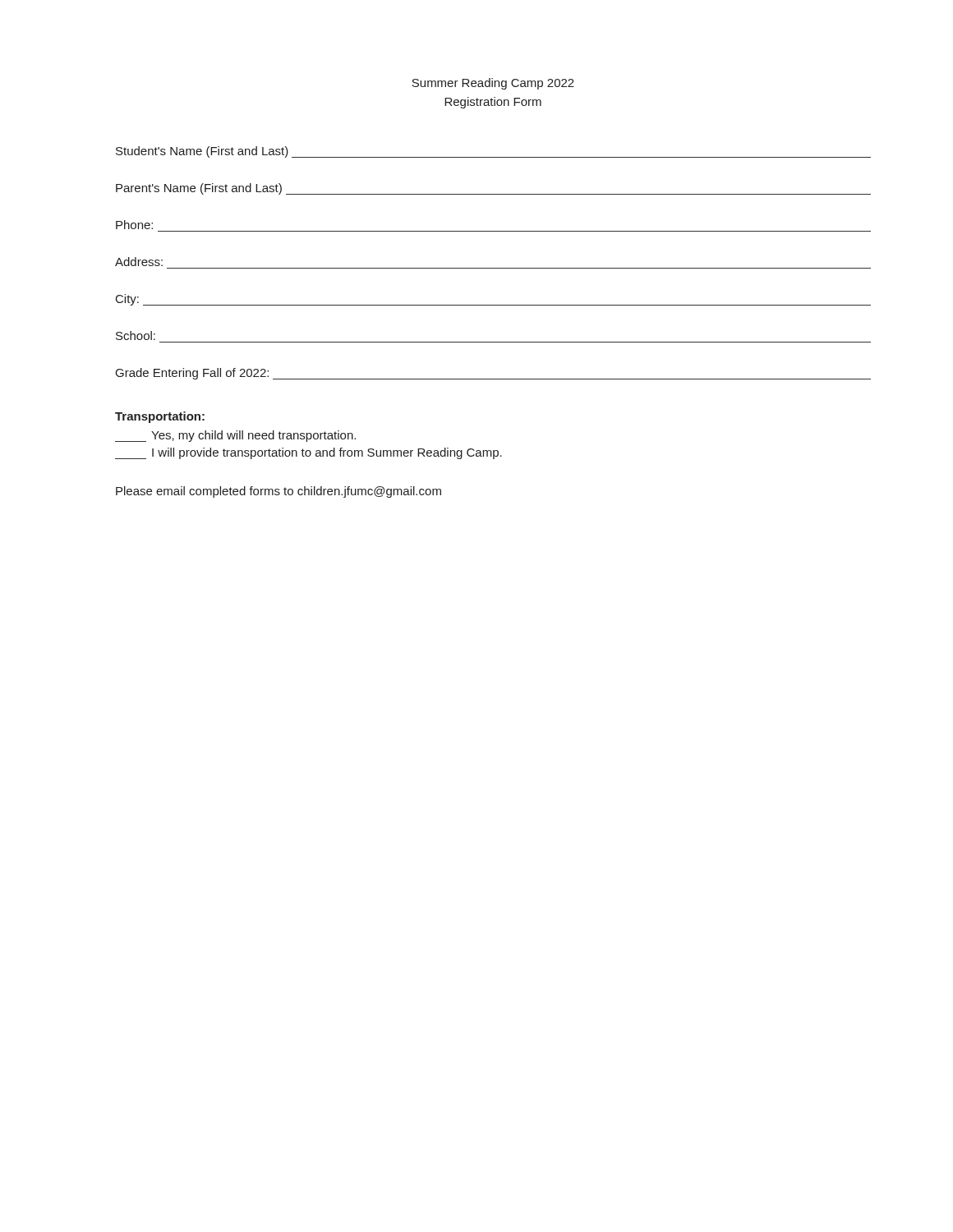Point to the block beginning "I will provide transportation"

tap(309, 452)
